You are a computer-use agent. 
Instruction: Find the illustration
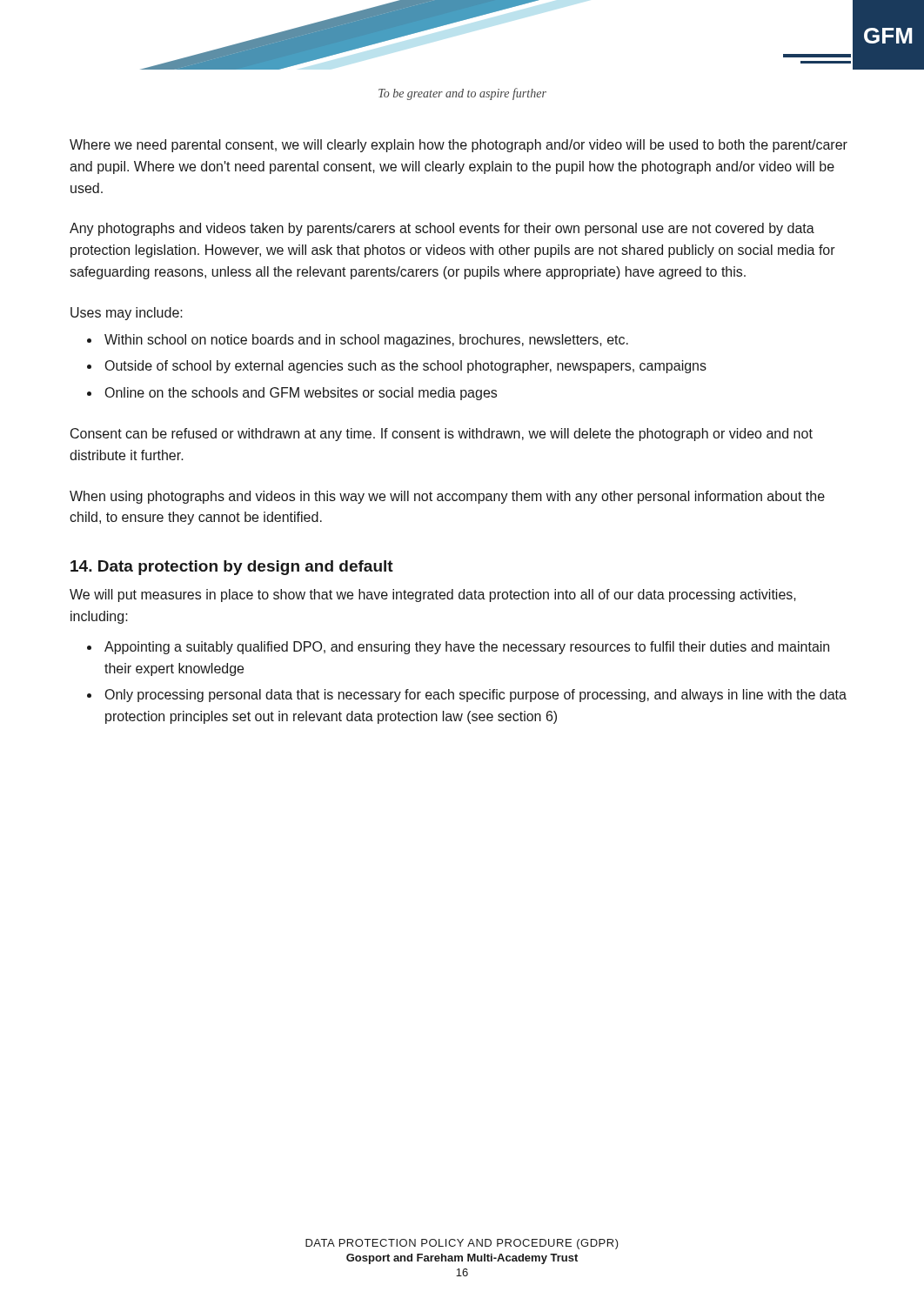[x=462, y=35]
